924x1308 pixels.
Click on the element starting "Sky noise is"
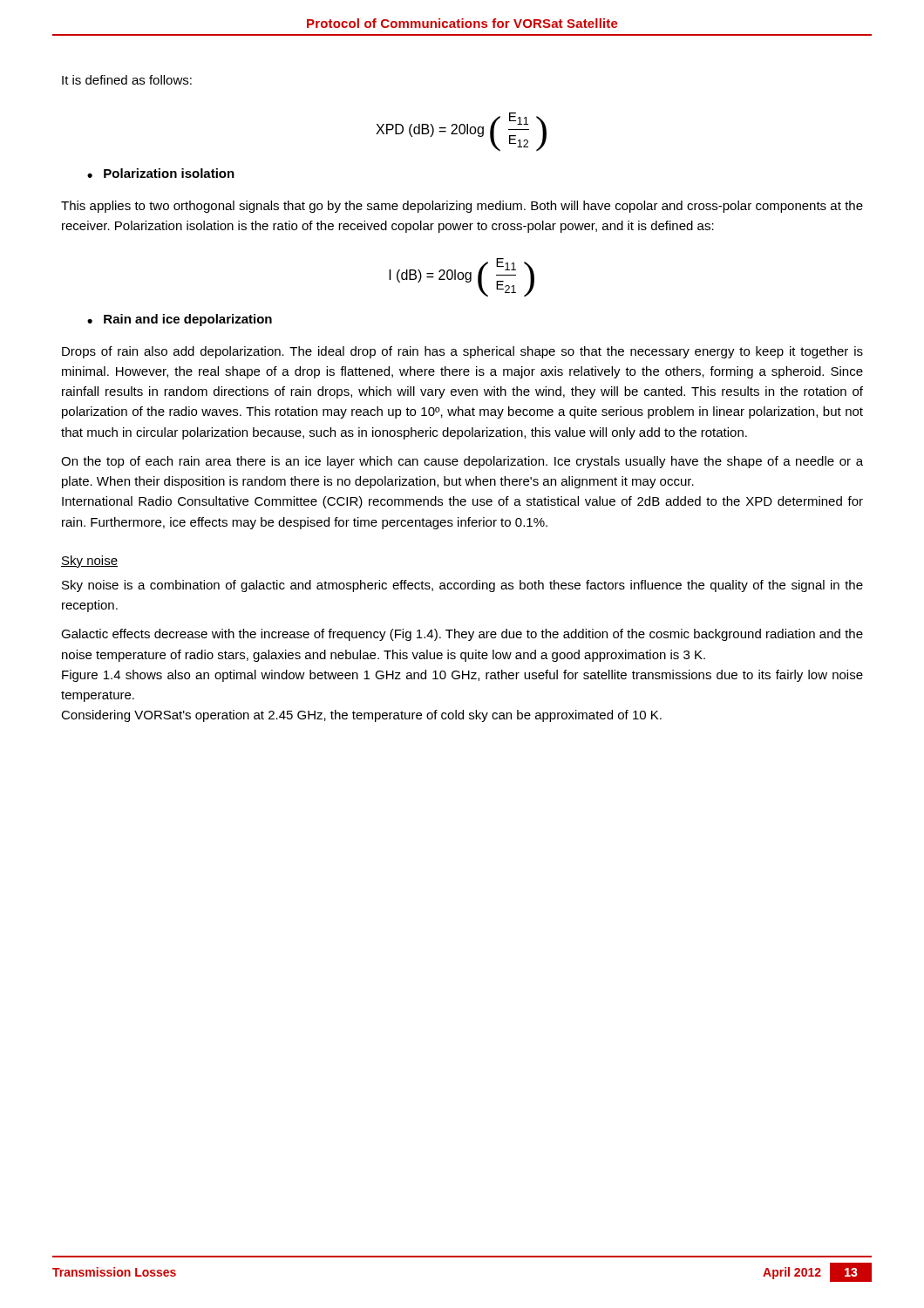[x=462, y=595]
